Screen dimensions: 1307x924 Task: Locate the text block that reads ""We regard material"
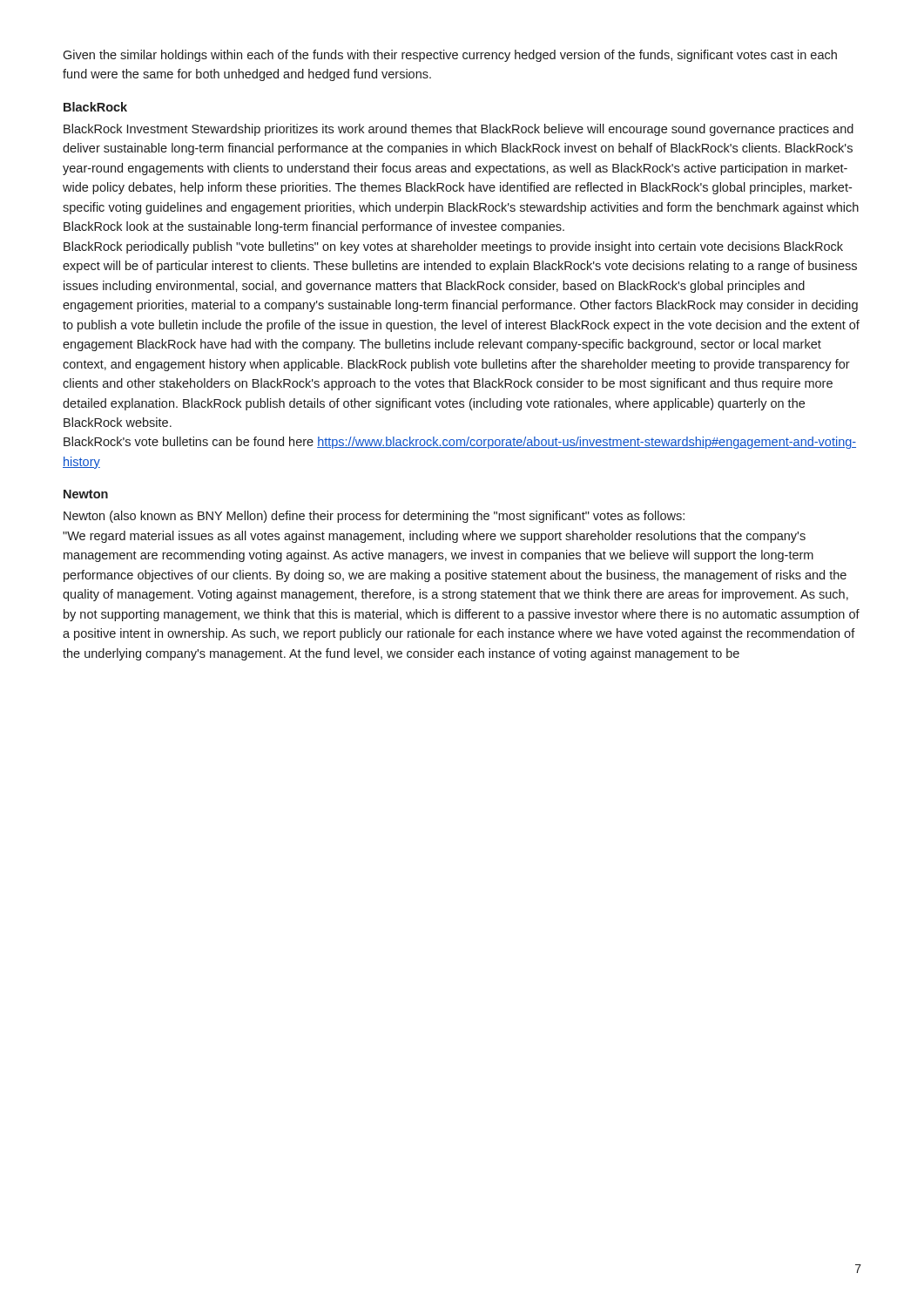[462, 595]
